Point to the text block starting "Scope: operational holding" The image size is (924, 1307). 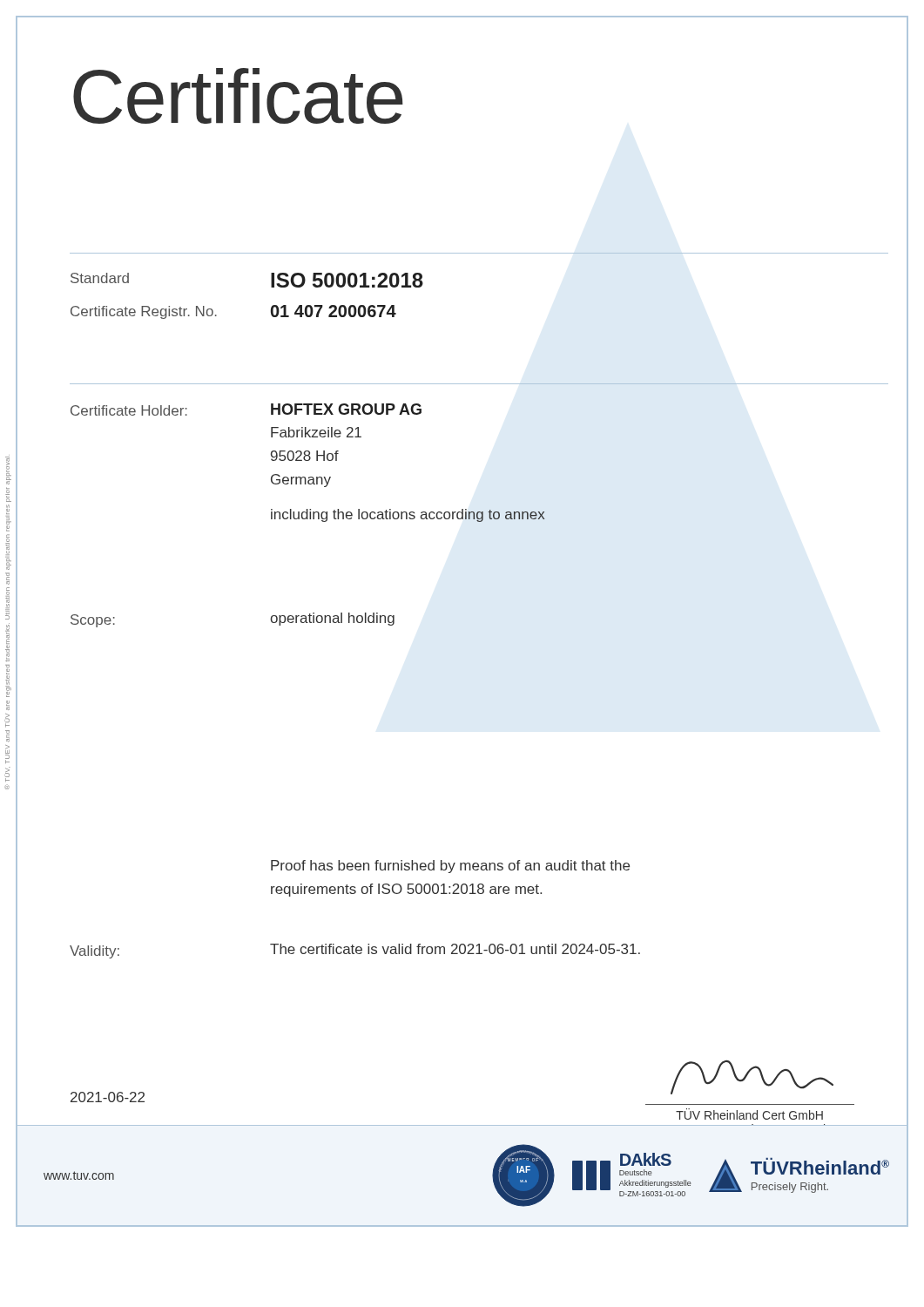(x=89, y=618)
